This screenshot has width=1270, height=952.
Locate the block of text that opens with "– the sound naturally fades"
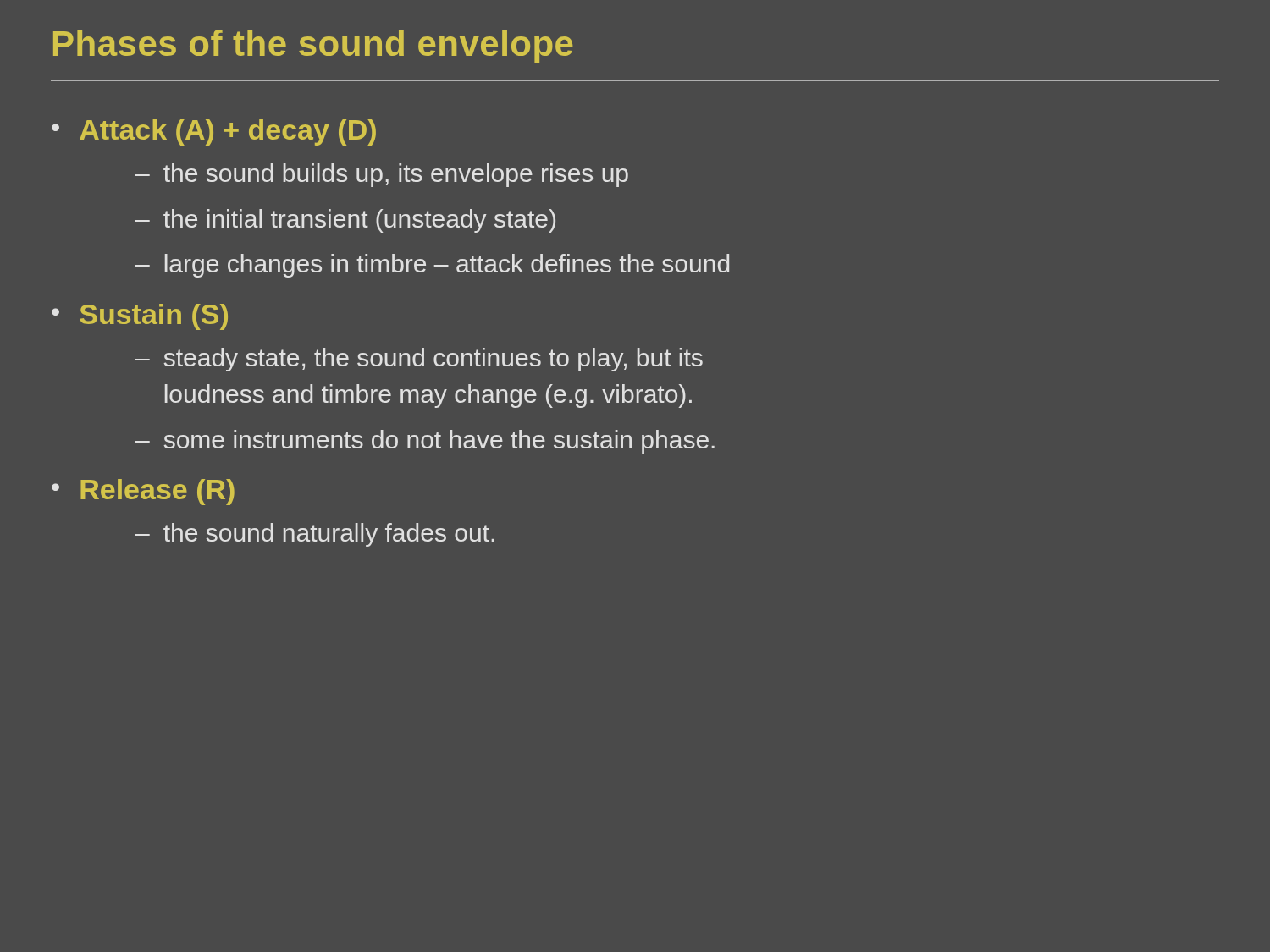pos(315,535)
